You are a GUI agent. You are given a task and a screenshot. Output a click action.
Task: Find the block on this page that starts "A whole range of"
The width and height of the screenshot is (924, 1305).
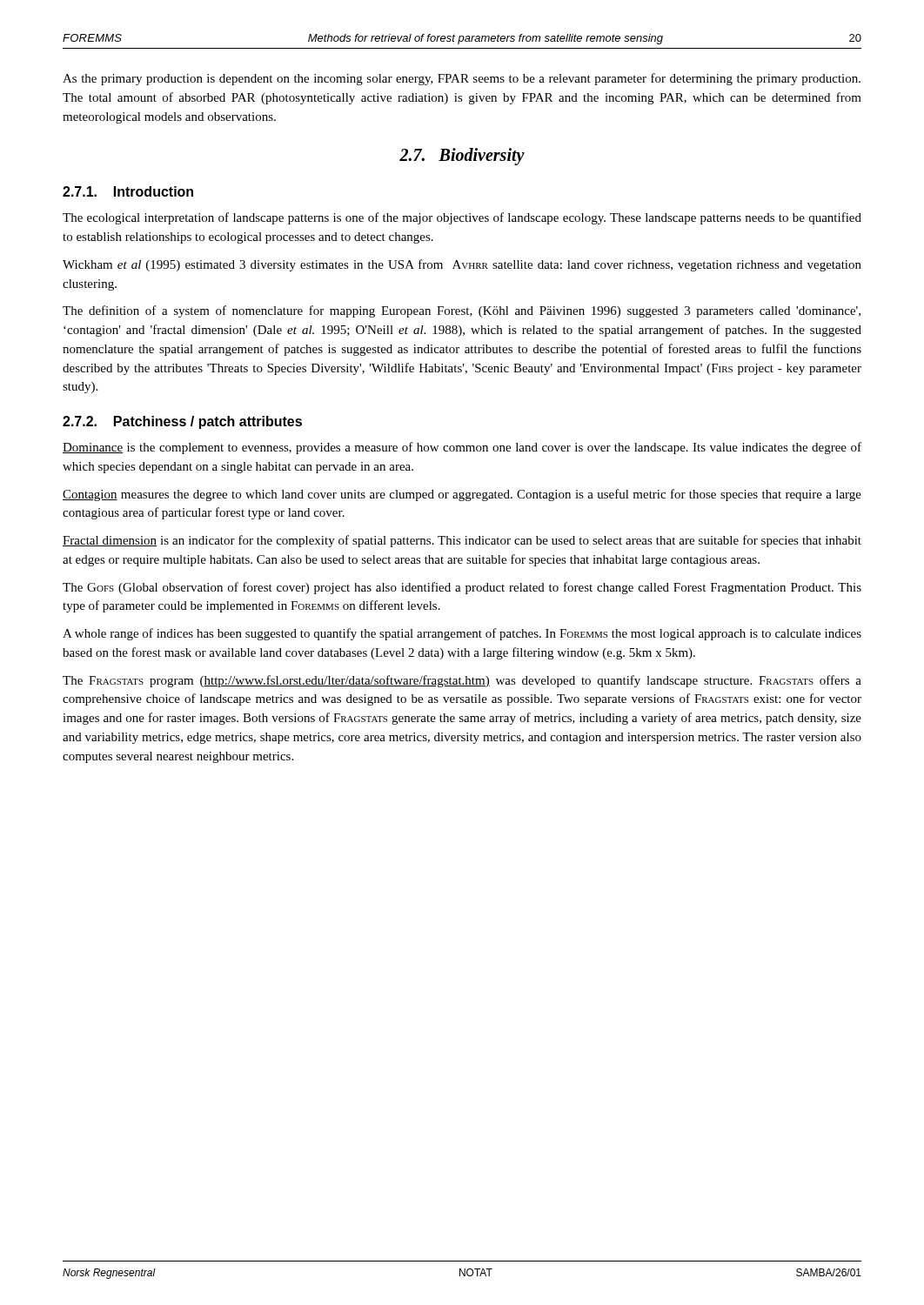click(x=462, y=644)
